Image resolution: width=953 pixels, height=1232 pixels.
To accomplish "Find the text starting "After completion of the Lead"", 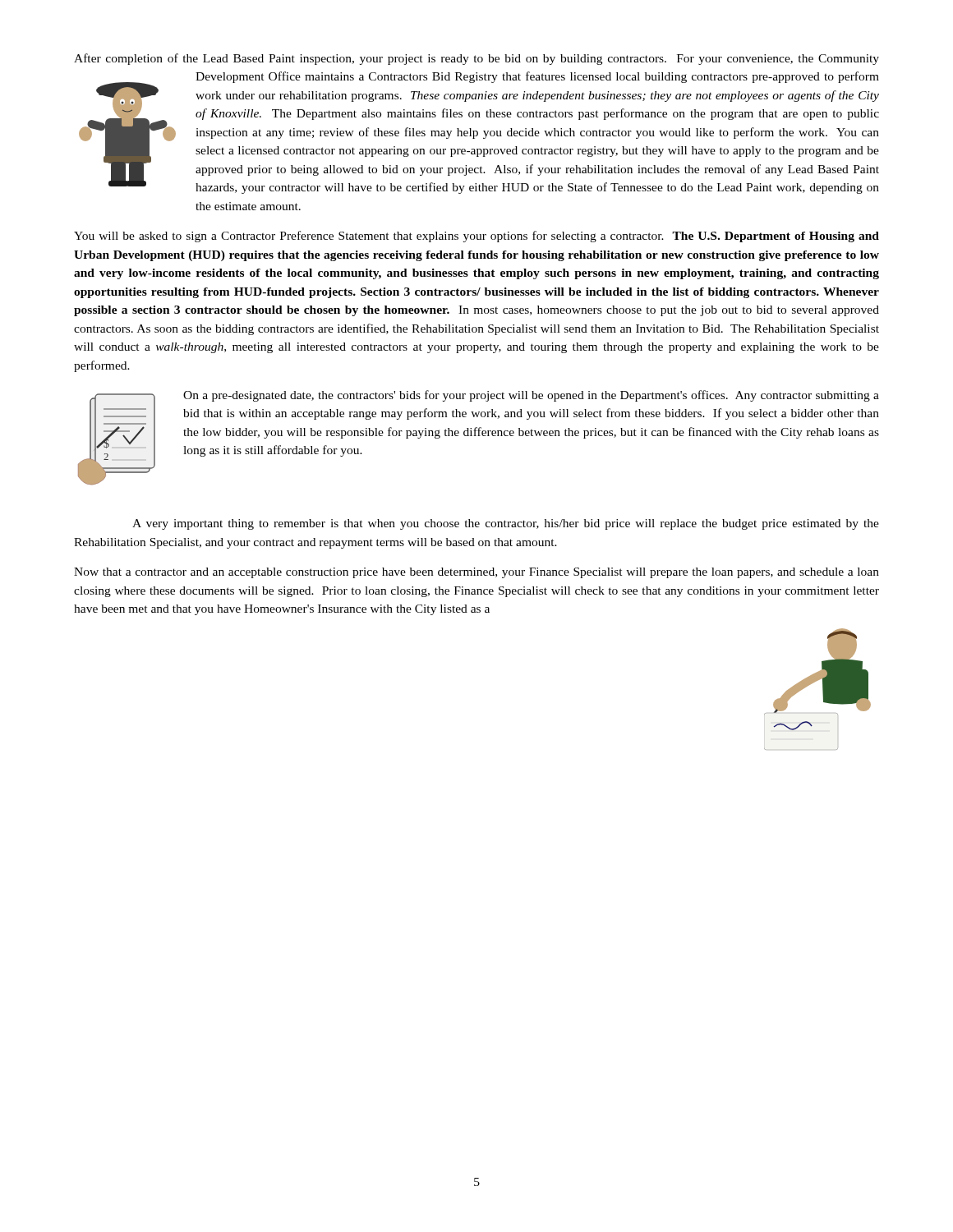I will pos(476,132).
